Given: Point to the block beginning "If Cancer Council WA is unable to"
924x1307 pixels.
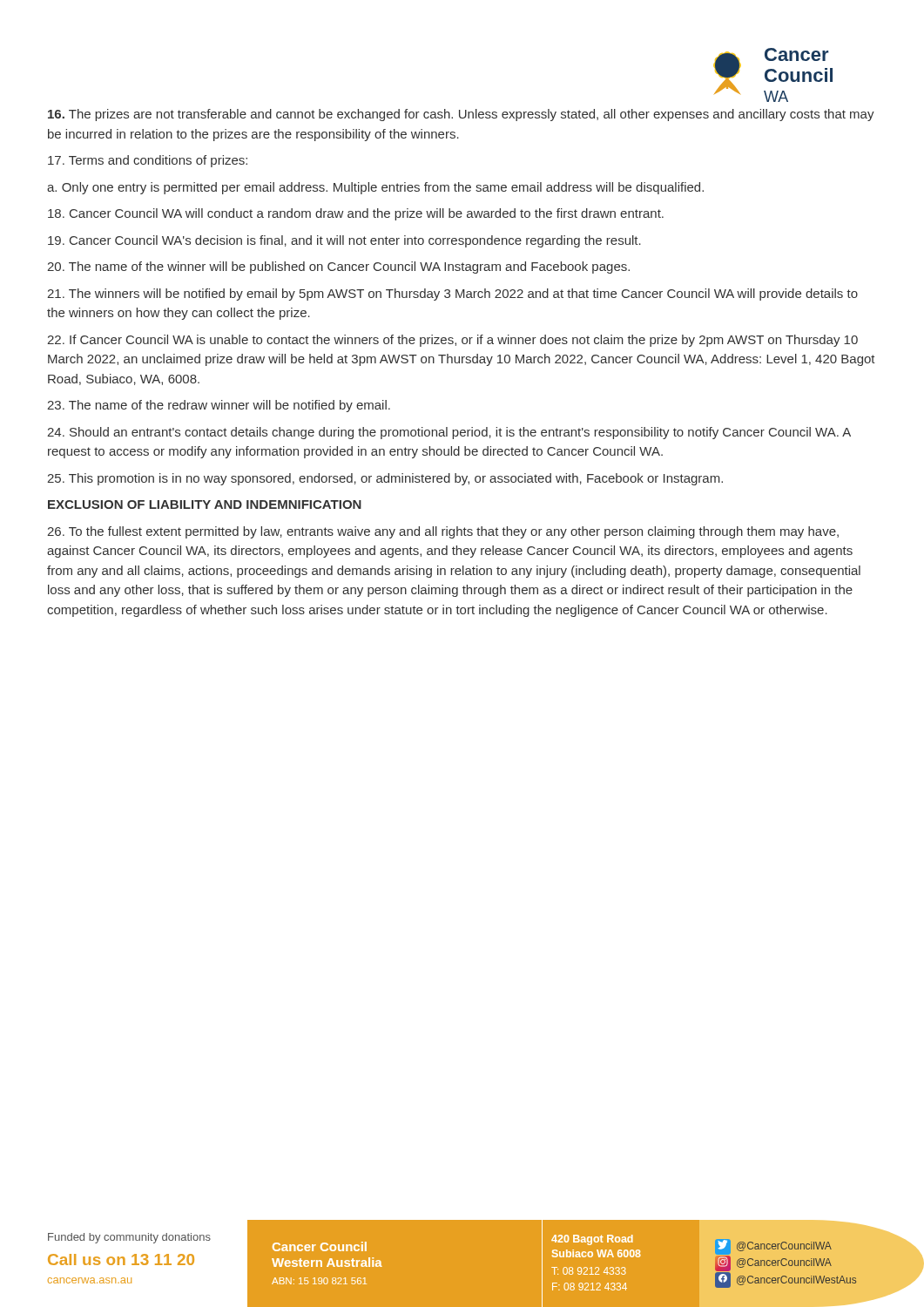Looking at the screenshot, I should [x=462, y=359].
